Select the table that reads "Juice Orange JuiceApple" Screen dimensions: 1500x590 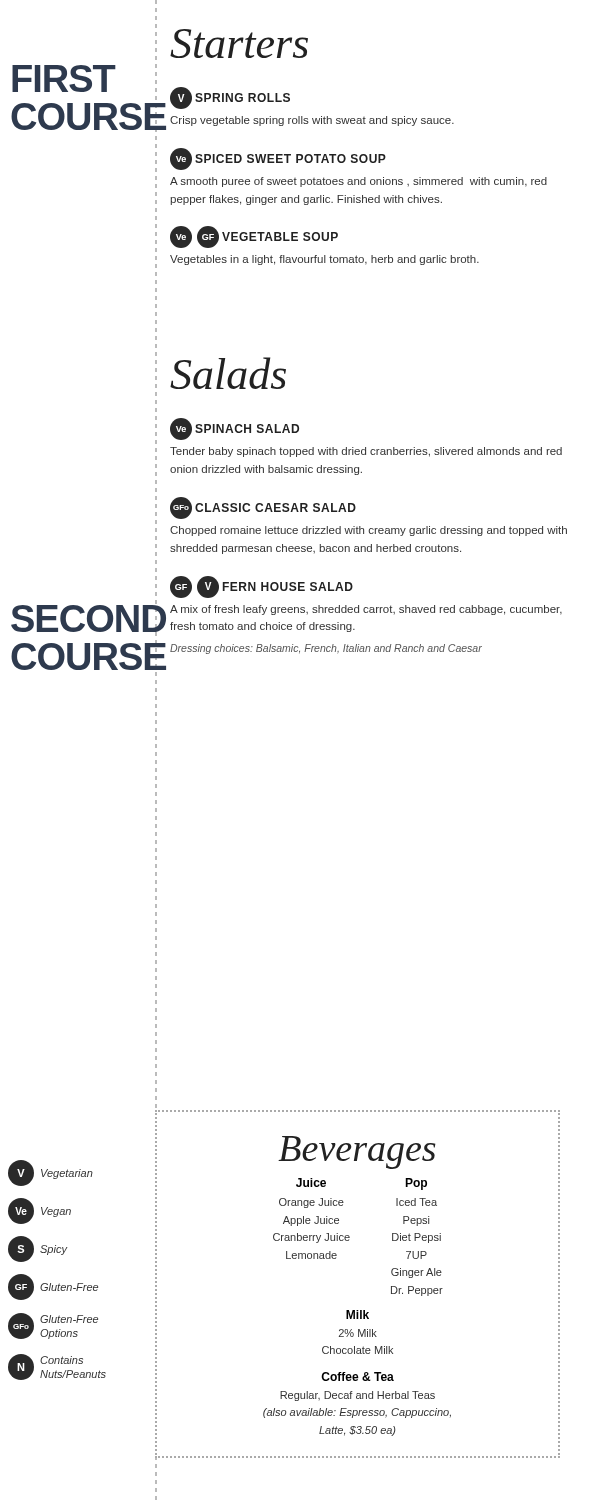click(358, 1238)
